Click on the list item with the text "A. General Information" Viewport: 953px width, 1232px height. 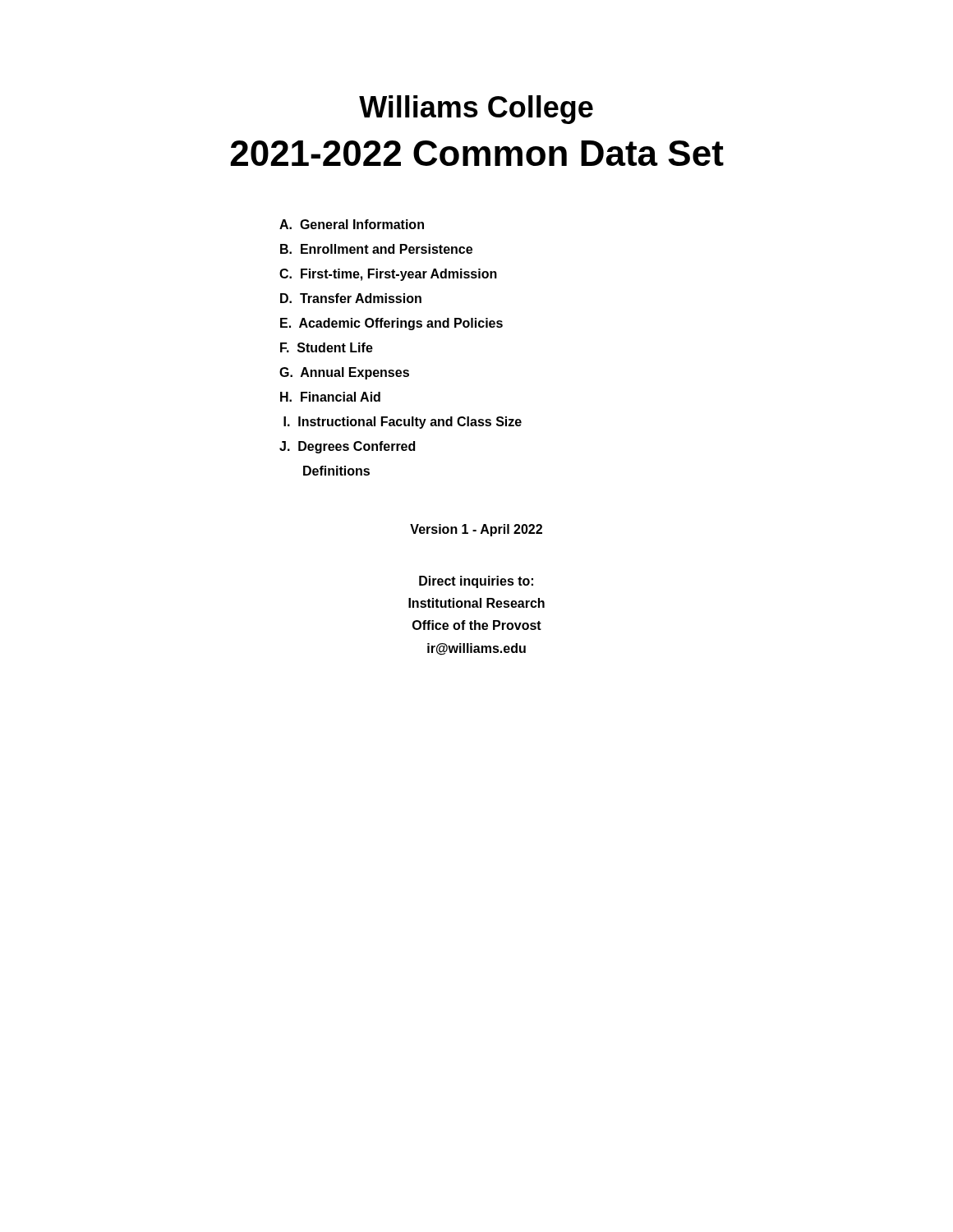(x=352, y=225)
